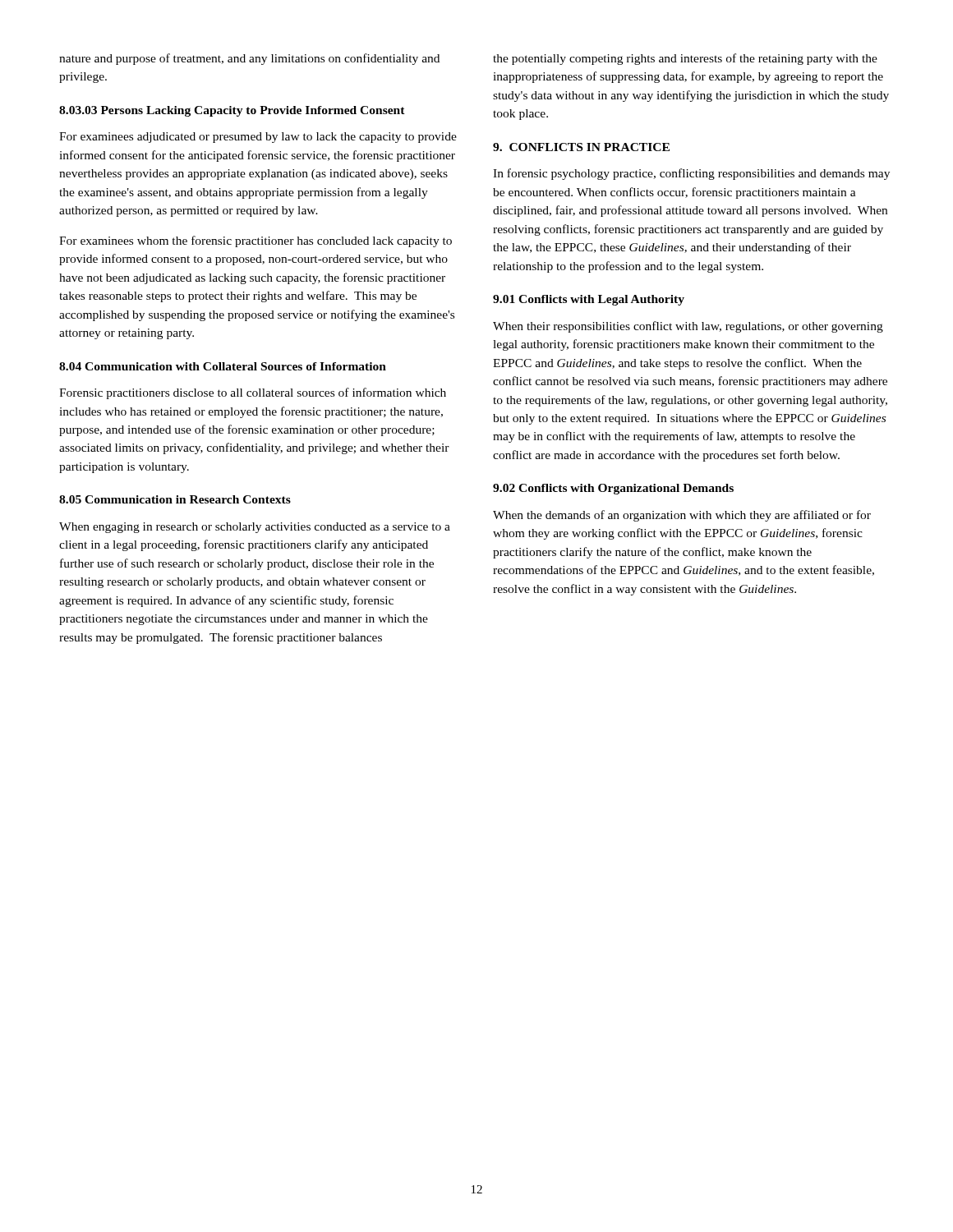Select the region starting "In forensic psychology practice, conflicting responsibilities"
This screenshot has height=1232, width=953.
pos(691,219)
